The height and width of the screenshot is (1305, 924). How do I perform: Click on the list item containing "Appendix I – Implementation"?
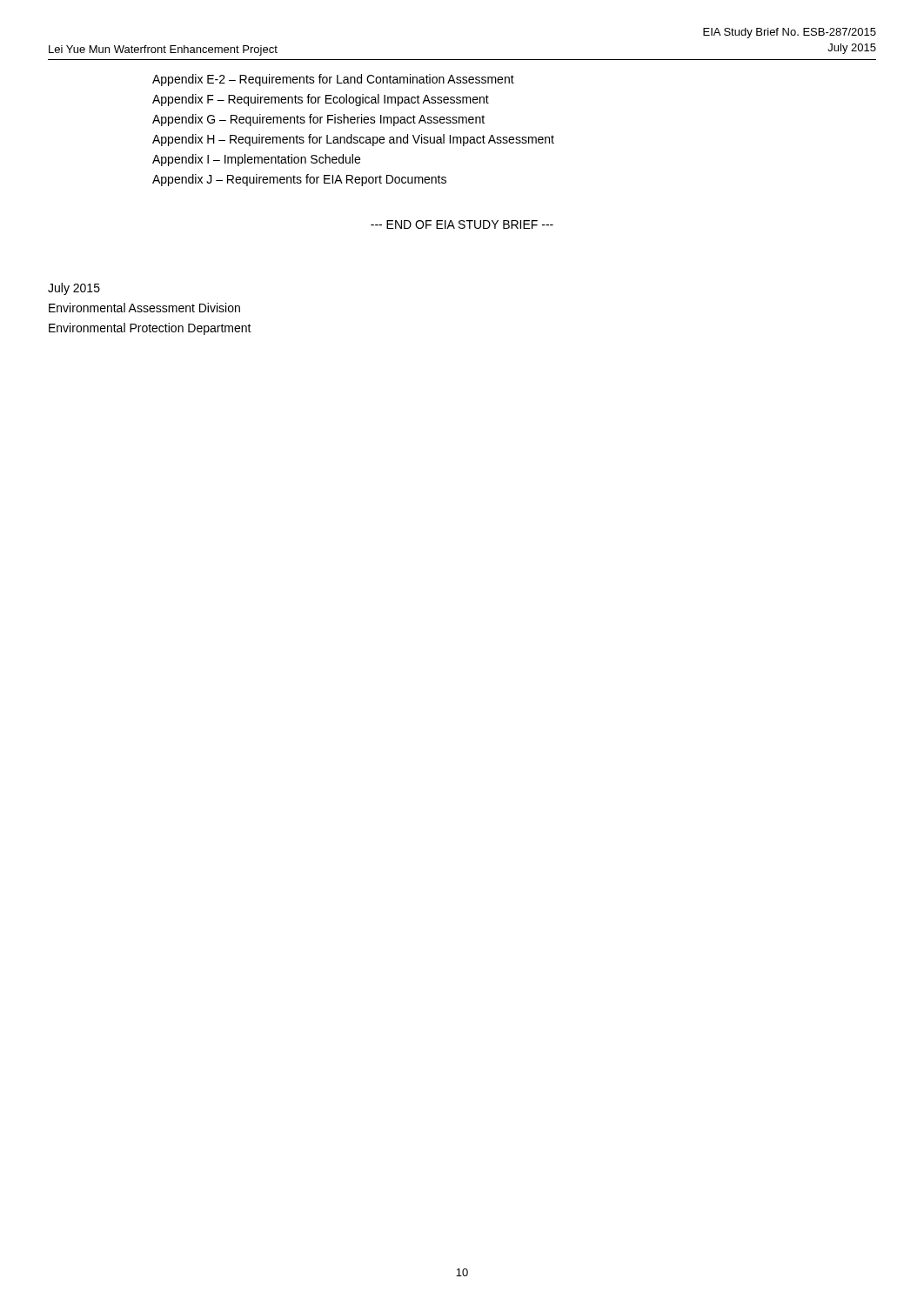click(257, 160)
